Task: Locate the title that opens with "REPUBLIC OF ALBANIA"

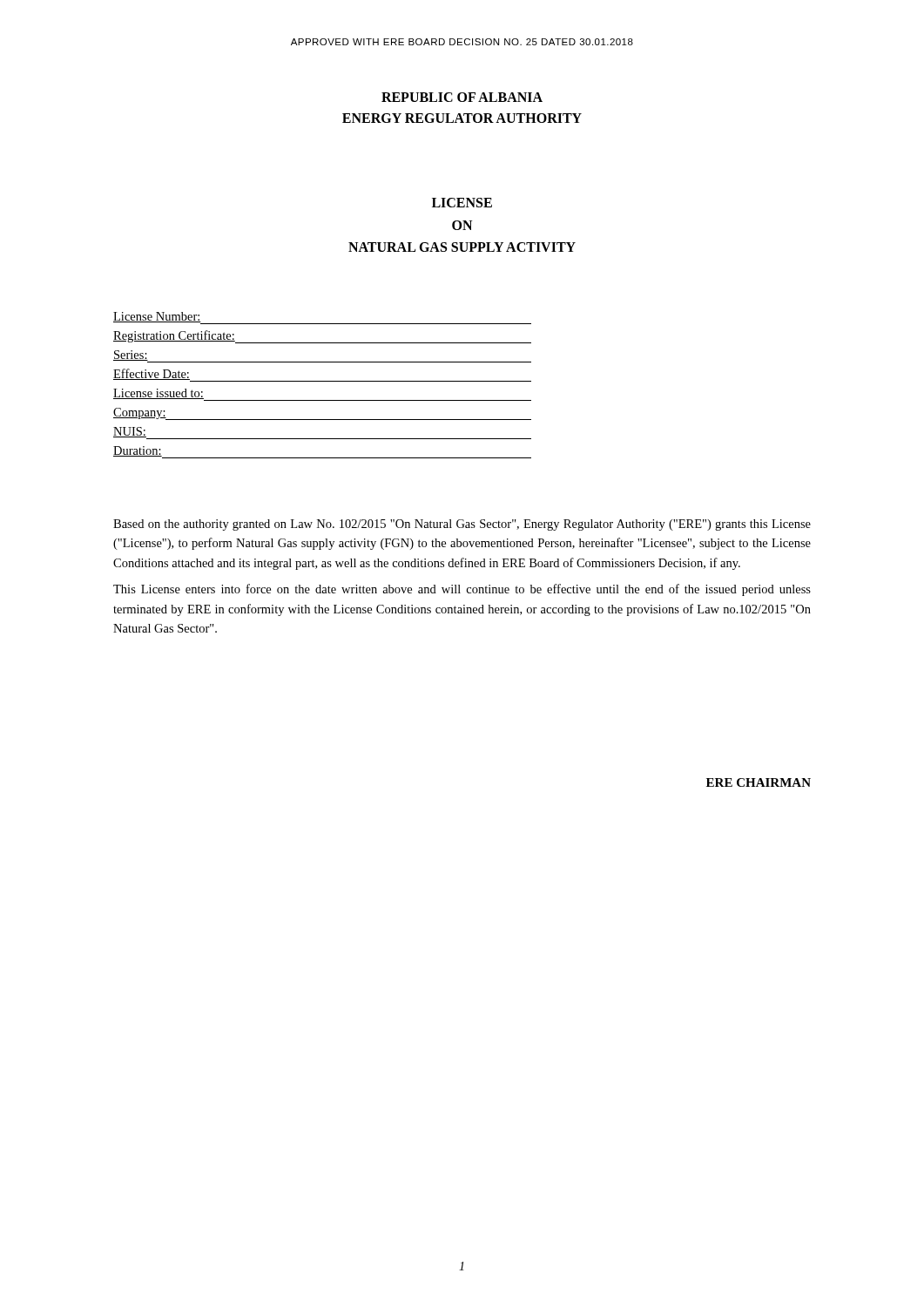Action: tap(462, 108)
